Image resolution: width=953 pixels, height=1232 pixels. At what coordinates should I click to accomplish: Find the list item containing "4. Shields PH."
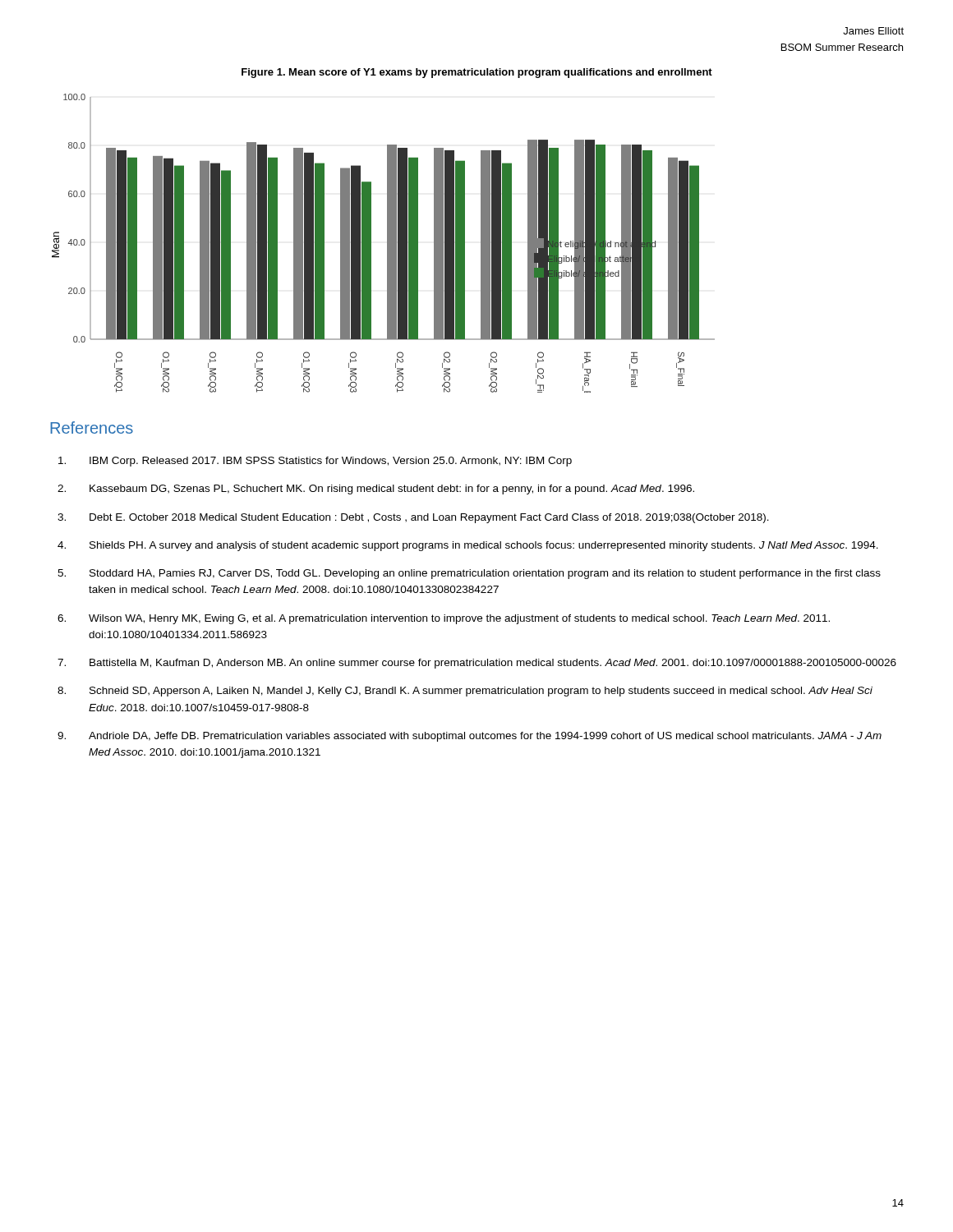pyautogui.click(x=476, y=545)
